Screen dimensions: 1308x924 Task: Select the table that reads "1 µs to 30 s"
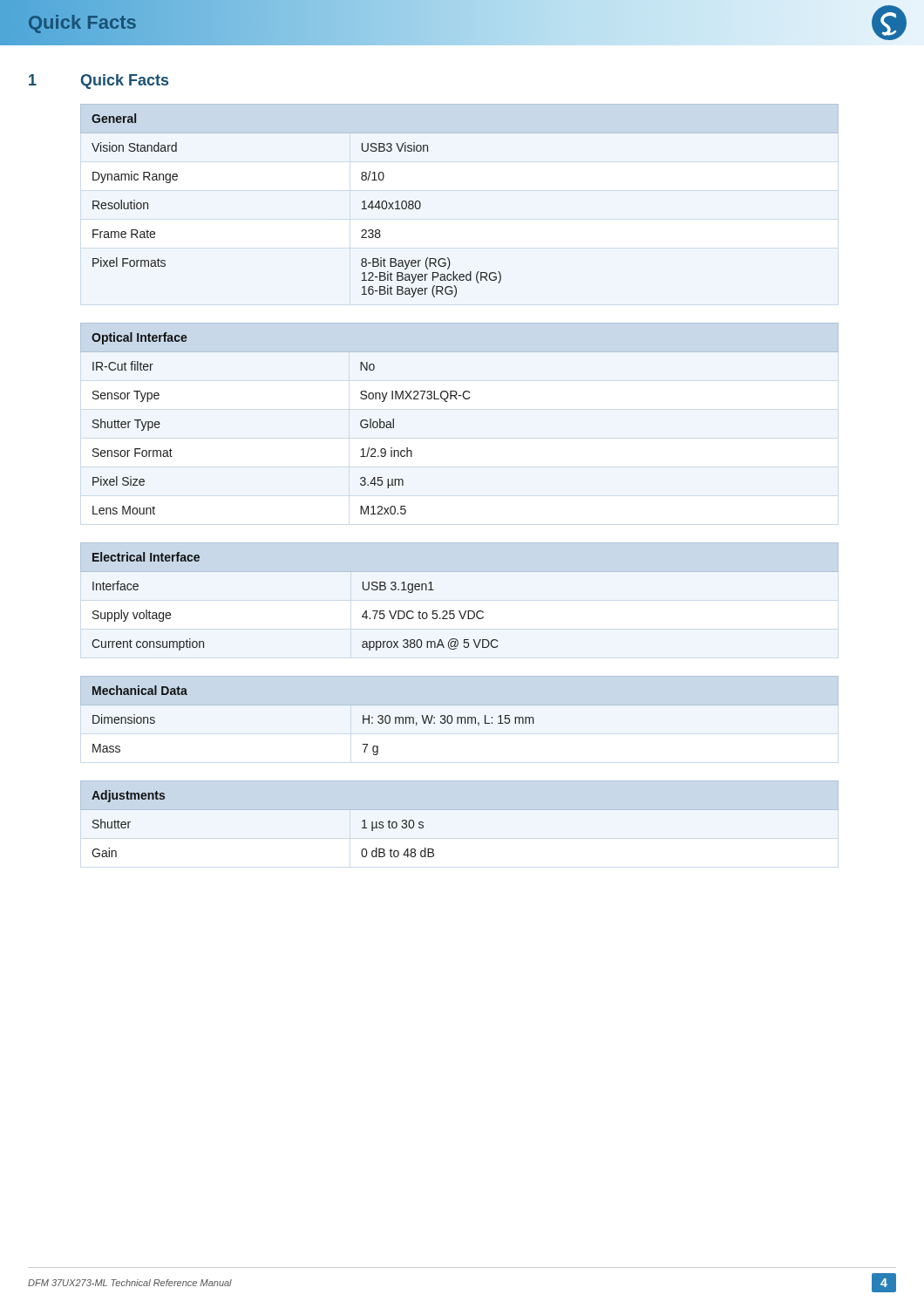(462, 824)
